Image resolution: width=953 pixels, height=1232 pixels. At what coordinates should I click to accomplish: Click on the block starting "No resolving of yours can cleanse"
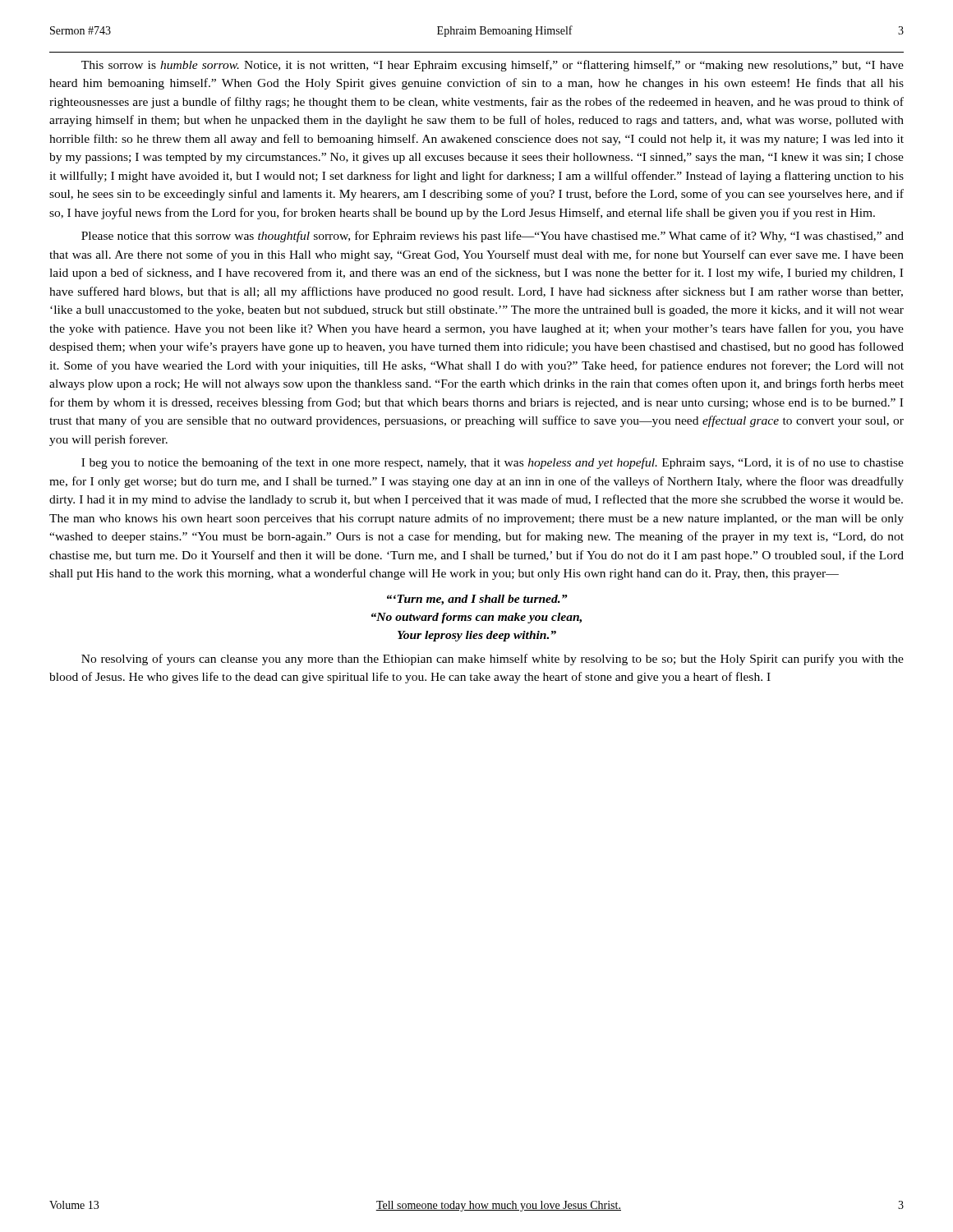click(x=476, y=668)
